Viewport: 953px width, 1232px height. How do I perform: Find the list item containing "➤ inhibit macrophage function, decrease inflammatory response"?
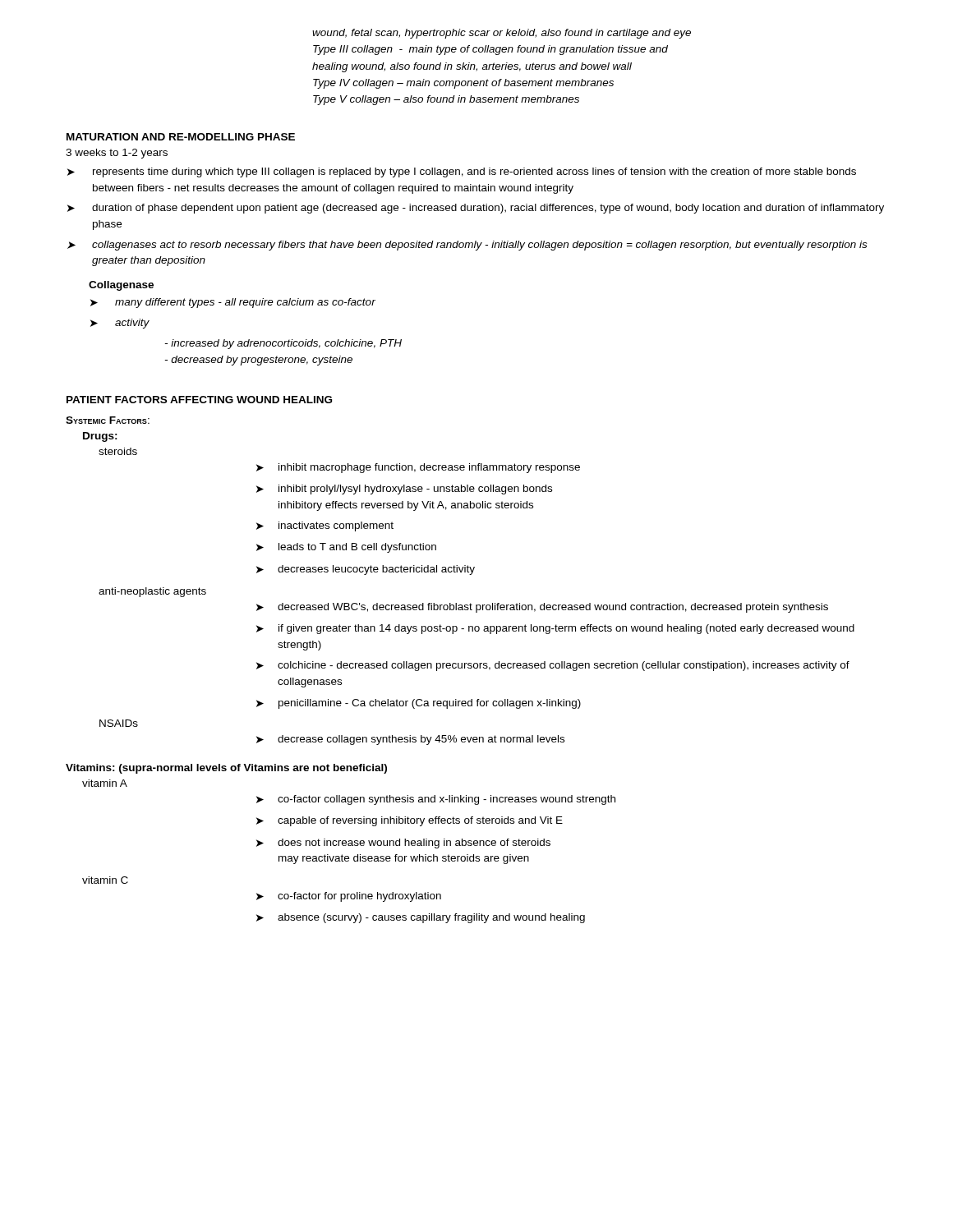(571, 468)
